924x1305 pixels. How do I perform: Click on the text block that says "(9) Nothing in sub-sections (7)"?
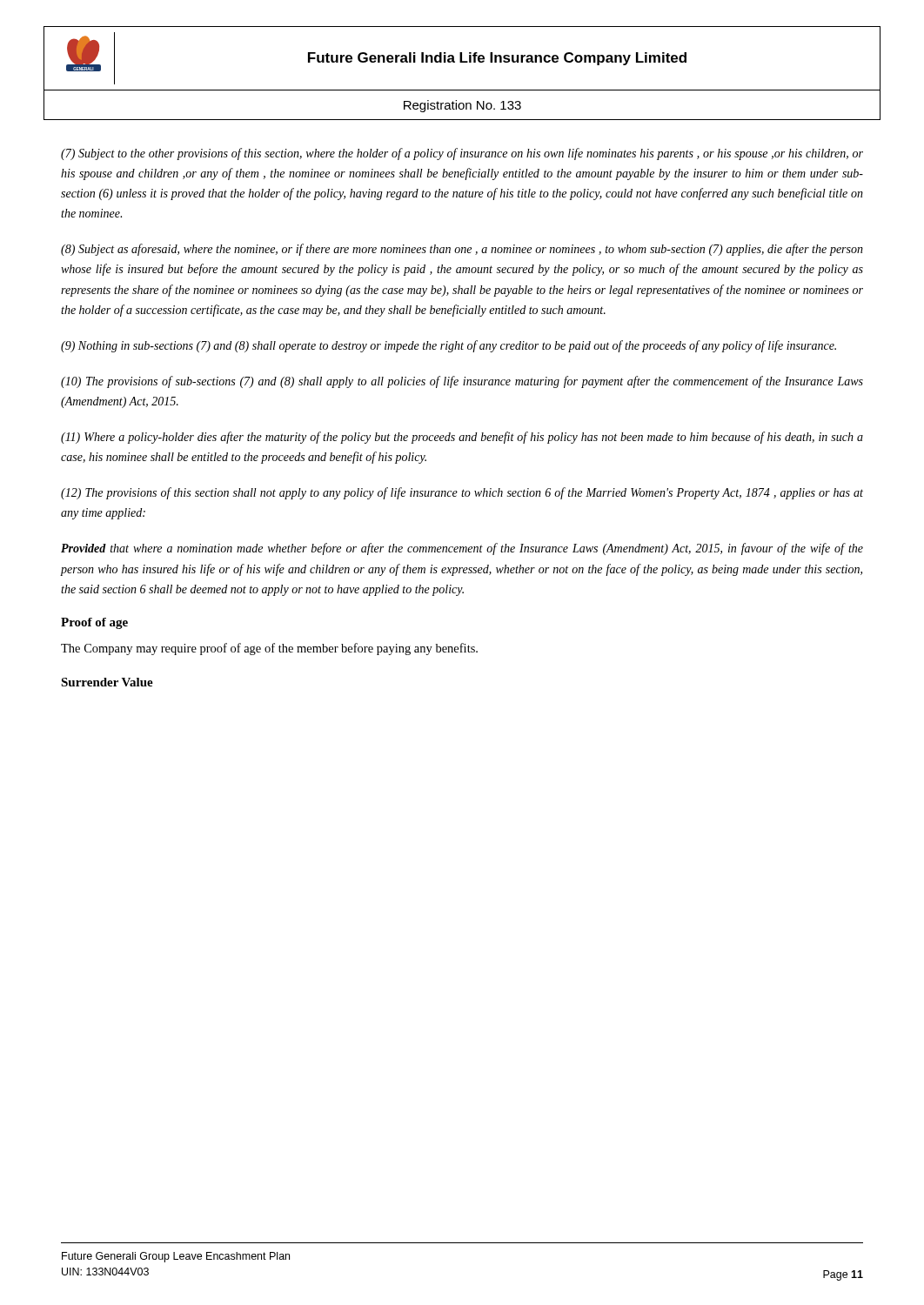coord(449,346)
